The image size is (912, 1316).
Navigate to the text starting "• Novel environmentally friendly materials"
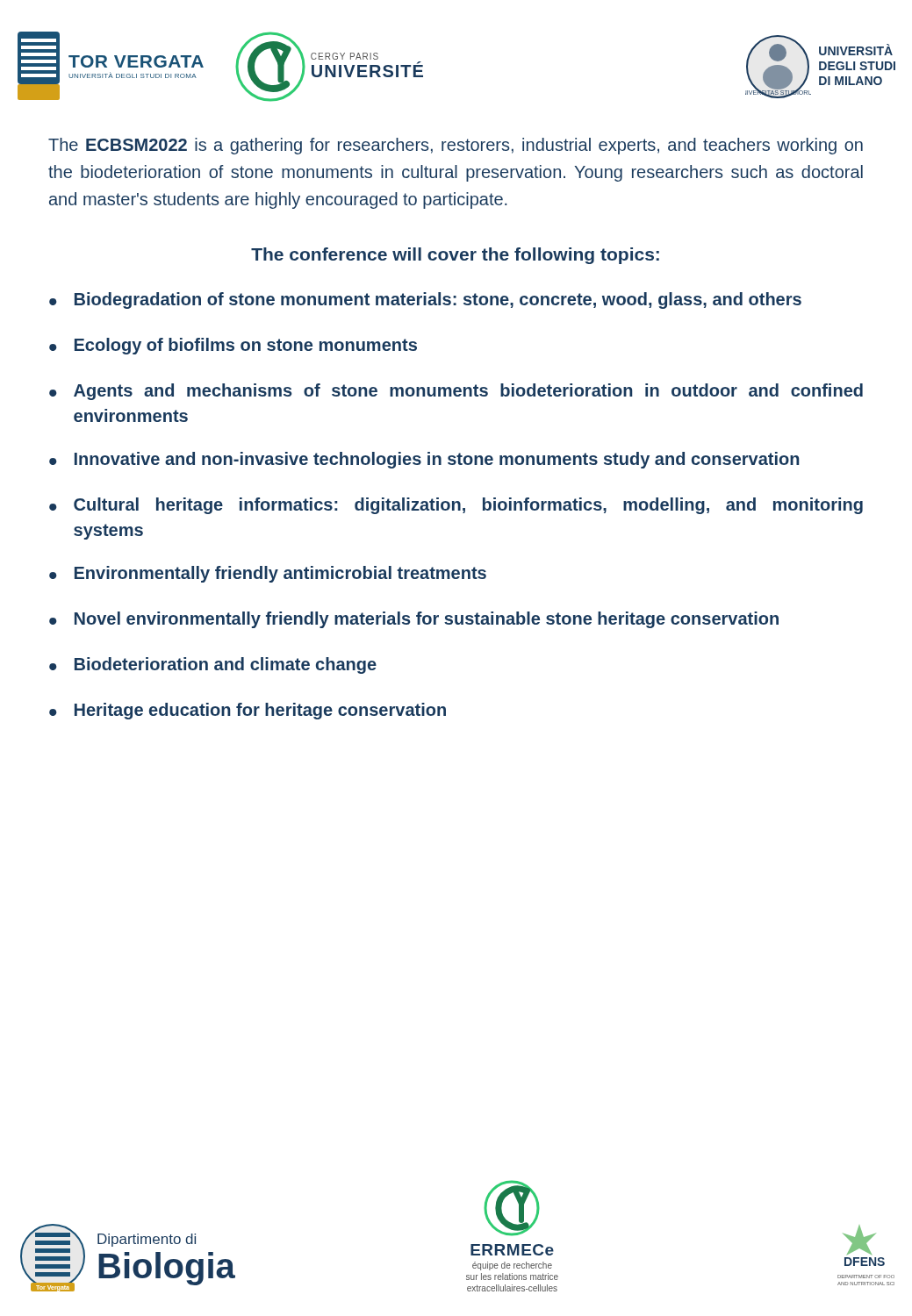[456, 620]
